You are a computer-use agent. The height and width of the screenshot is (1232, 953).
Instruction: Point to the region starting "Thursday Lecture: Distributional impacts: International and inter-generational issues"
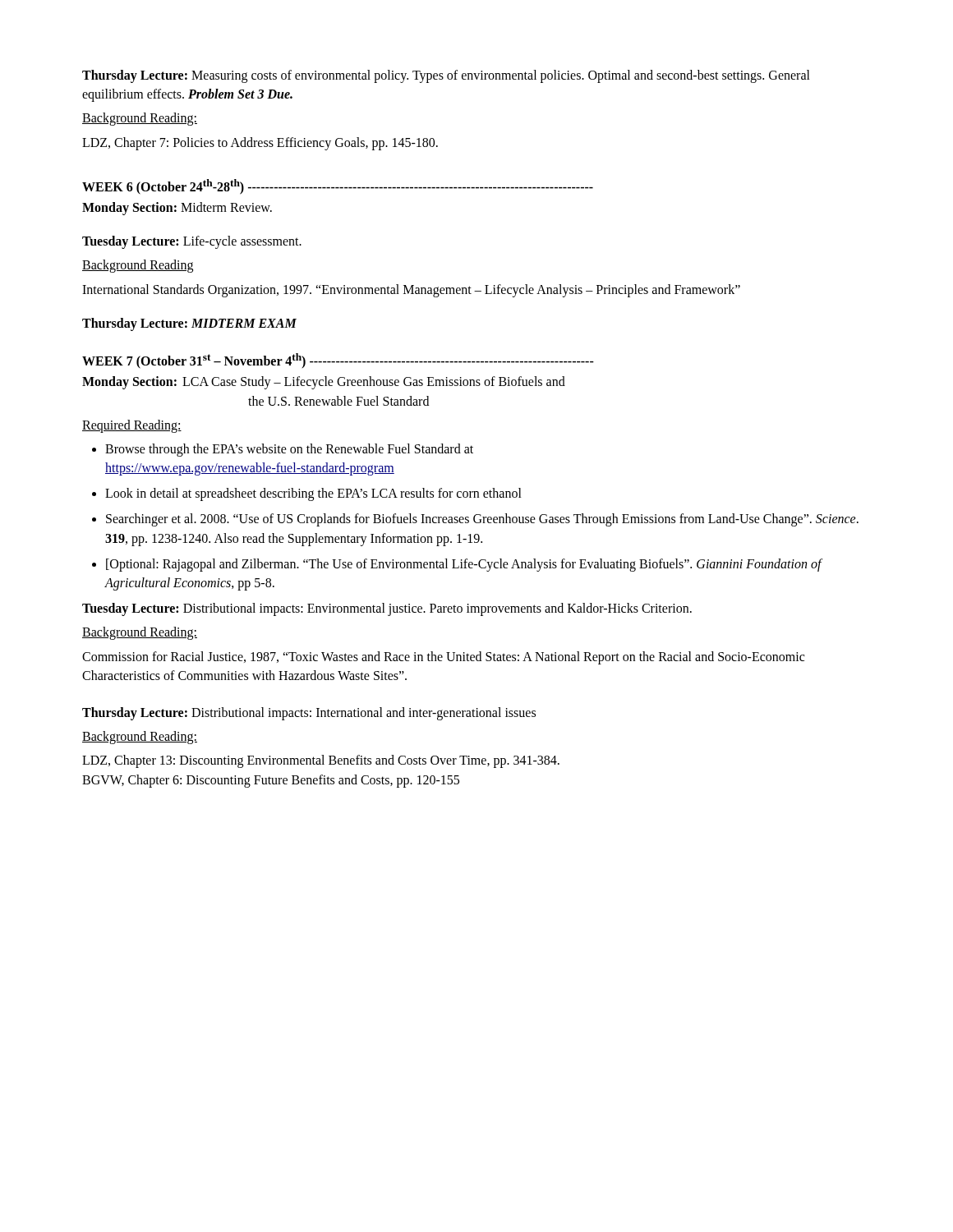(309, 712)
